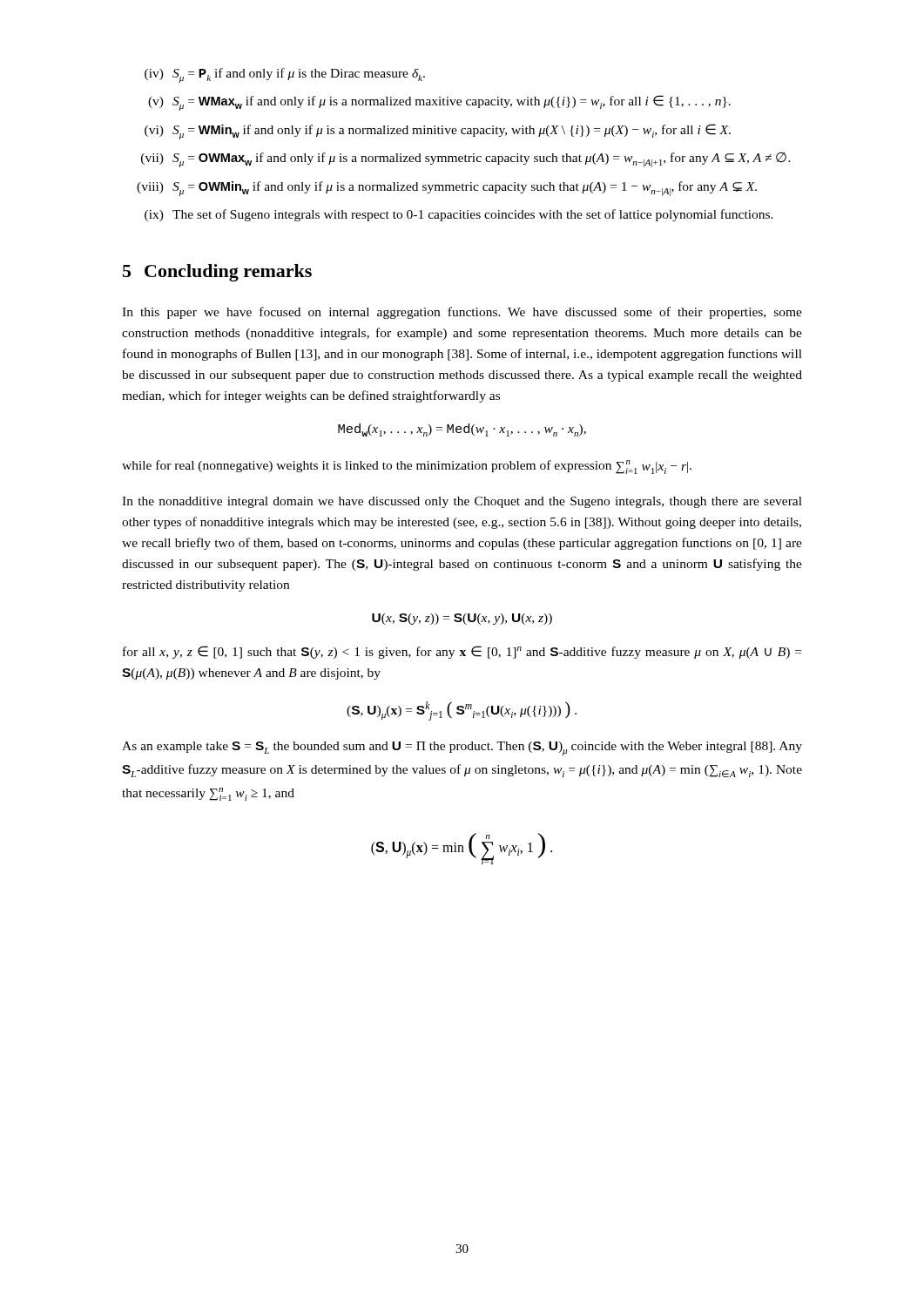924x1307 pixels.
Task: Select the passage starting "(vi) Sμ = WMinw if"
Action: point(462,131)
